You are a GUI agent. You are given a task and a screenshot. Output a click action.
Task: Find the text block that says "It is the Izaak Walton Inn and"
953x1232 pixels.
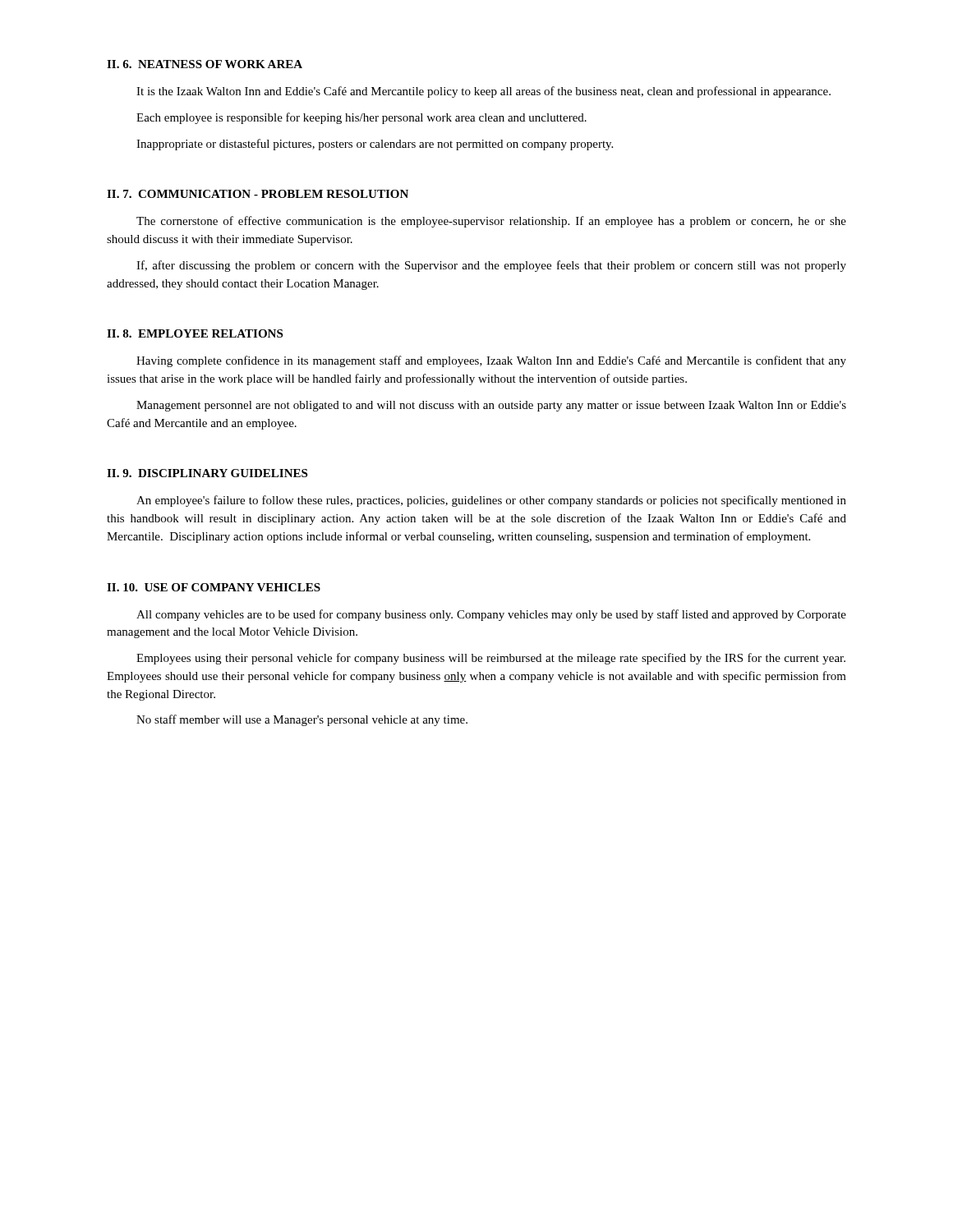coord(484,91)
